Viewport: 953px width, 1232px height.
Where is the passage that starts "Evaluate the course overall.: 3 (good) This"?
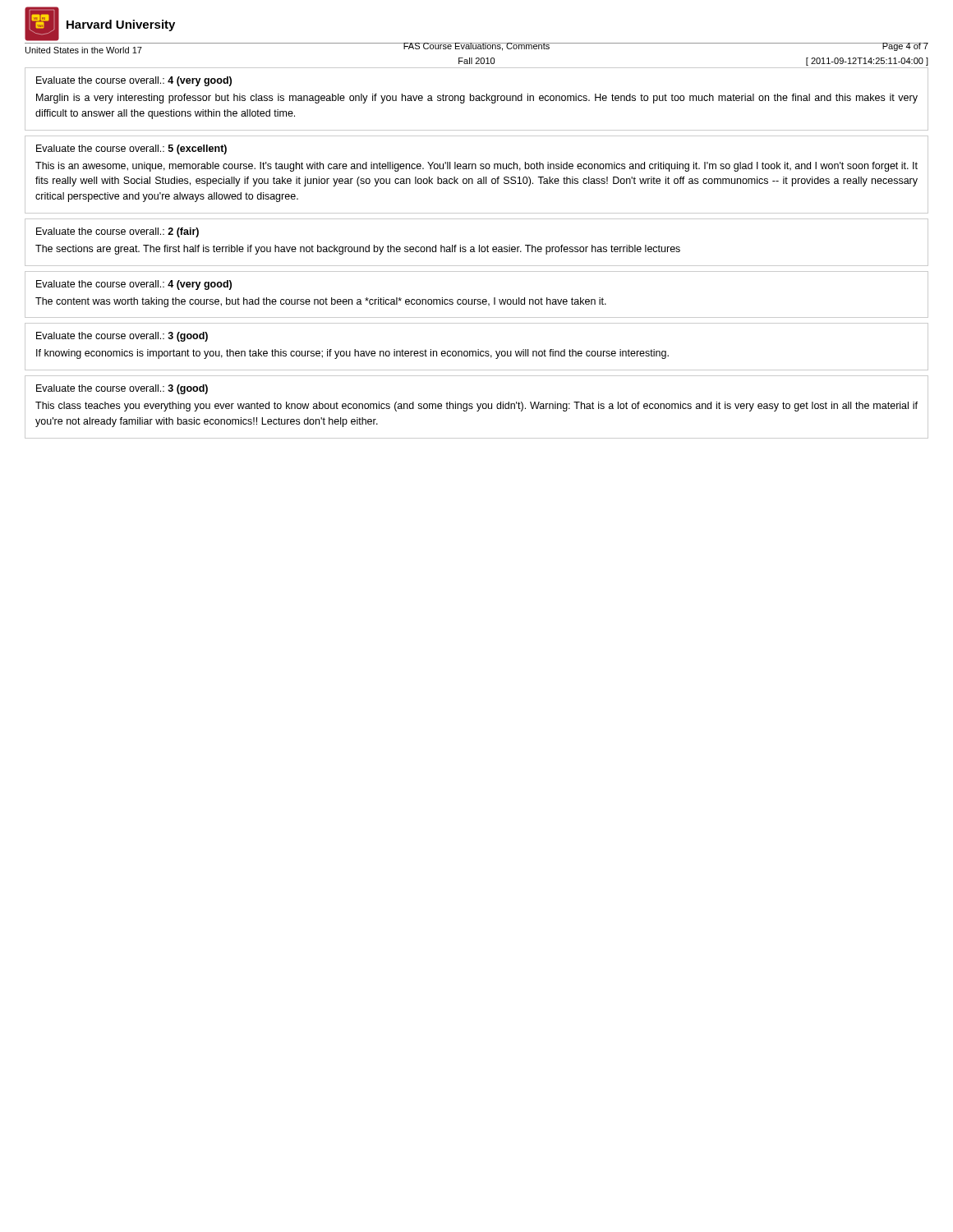pos(476,406)
